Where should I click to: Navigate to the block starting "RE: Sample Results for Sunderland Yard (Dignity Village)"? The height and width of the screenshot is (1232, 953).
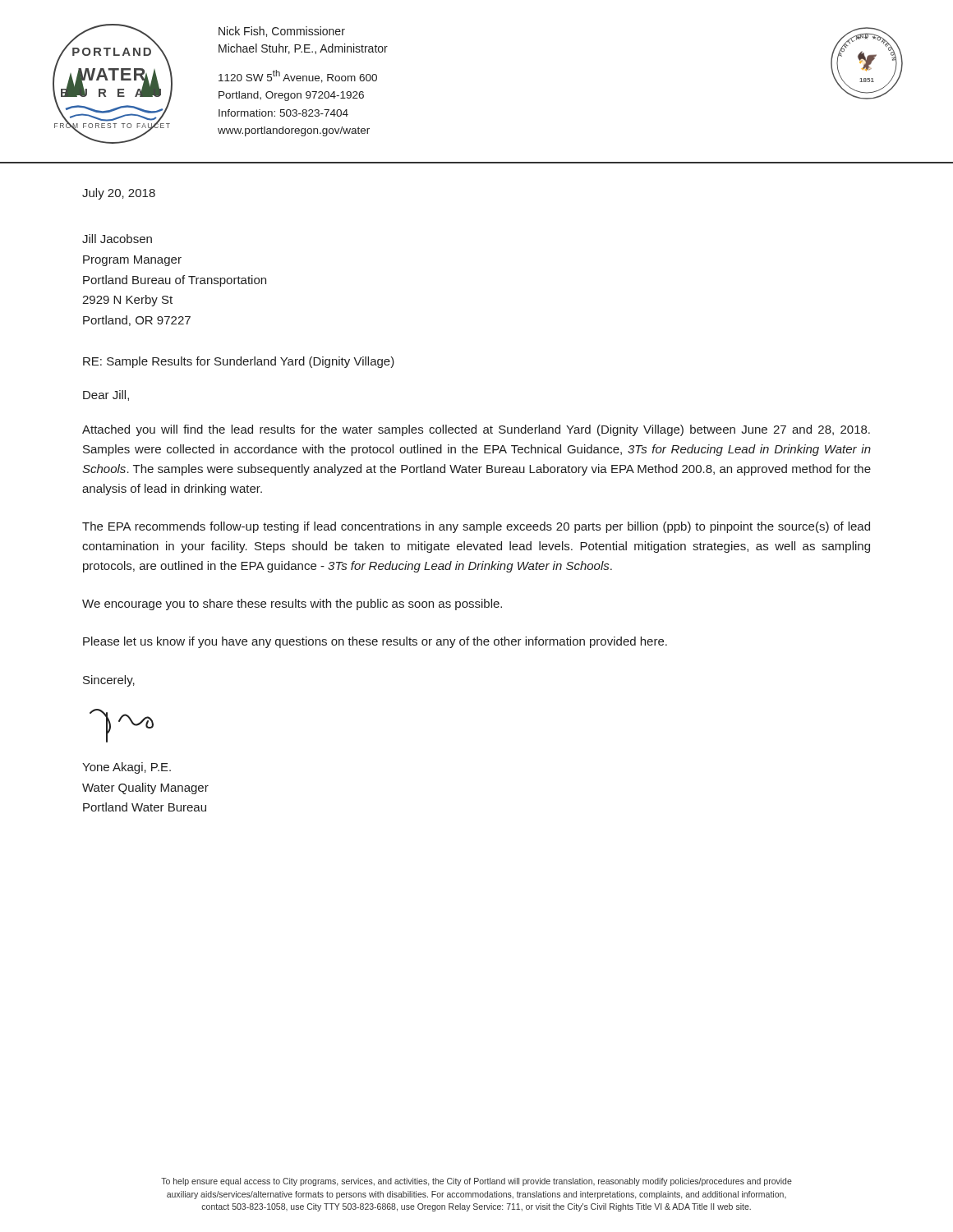click(x=238, y=361)
